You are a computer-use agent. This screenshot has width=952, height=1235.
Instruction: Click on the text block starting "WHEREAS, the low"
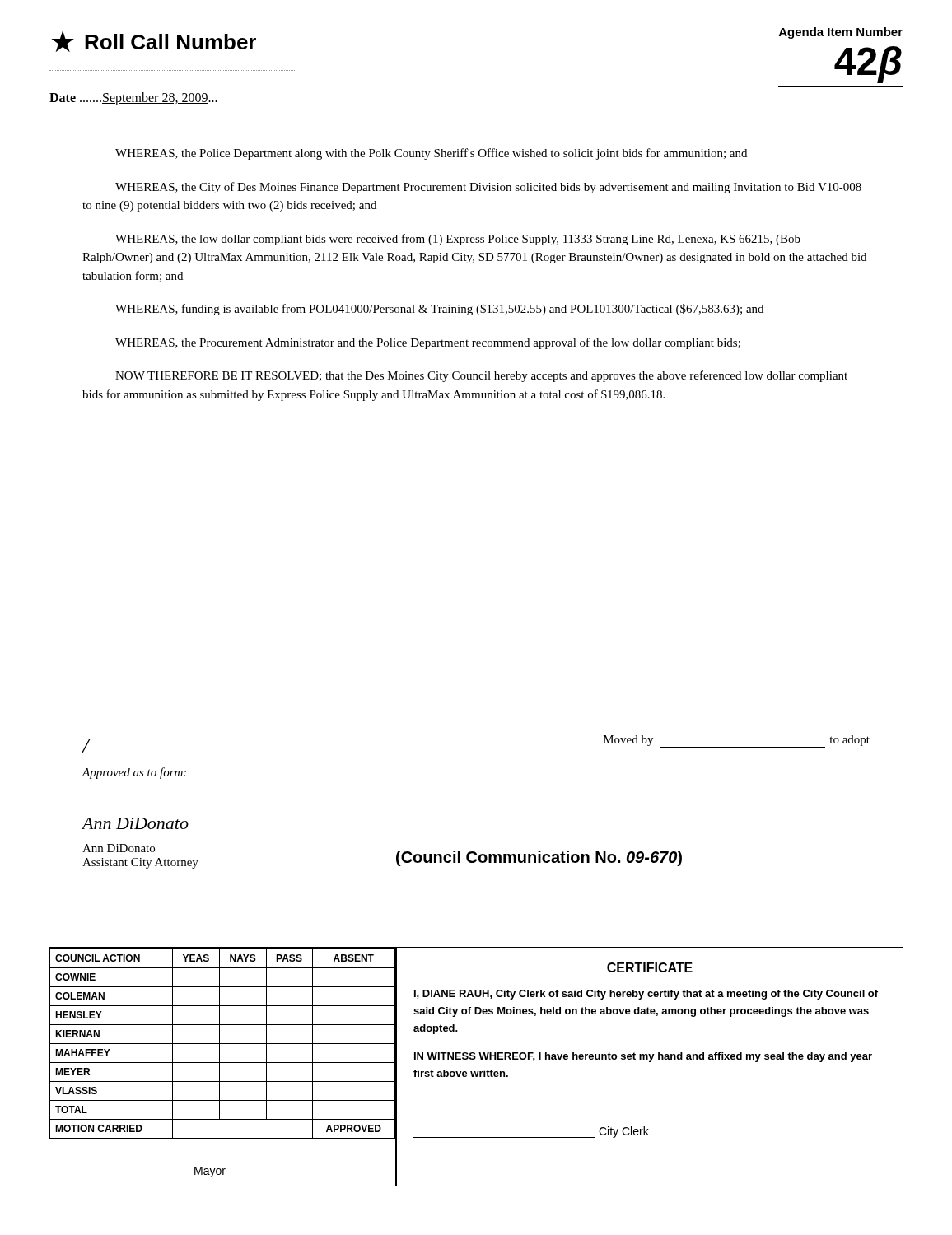coord(475,257)
